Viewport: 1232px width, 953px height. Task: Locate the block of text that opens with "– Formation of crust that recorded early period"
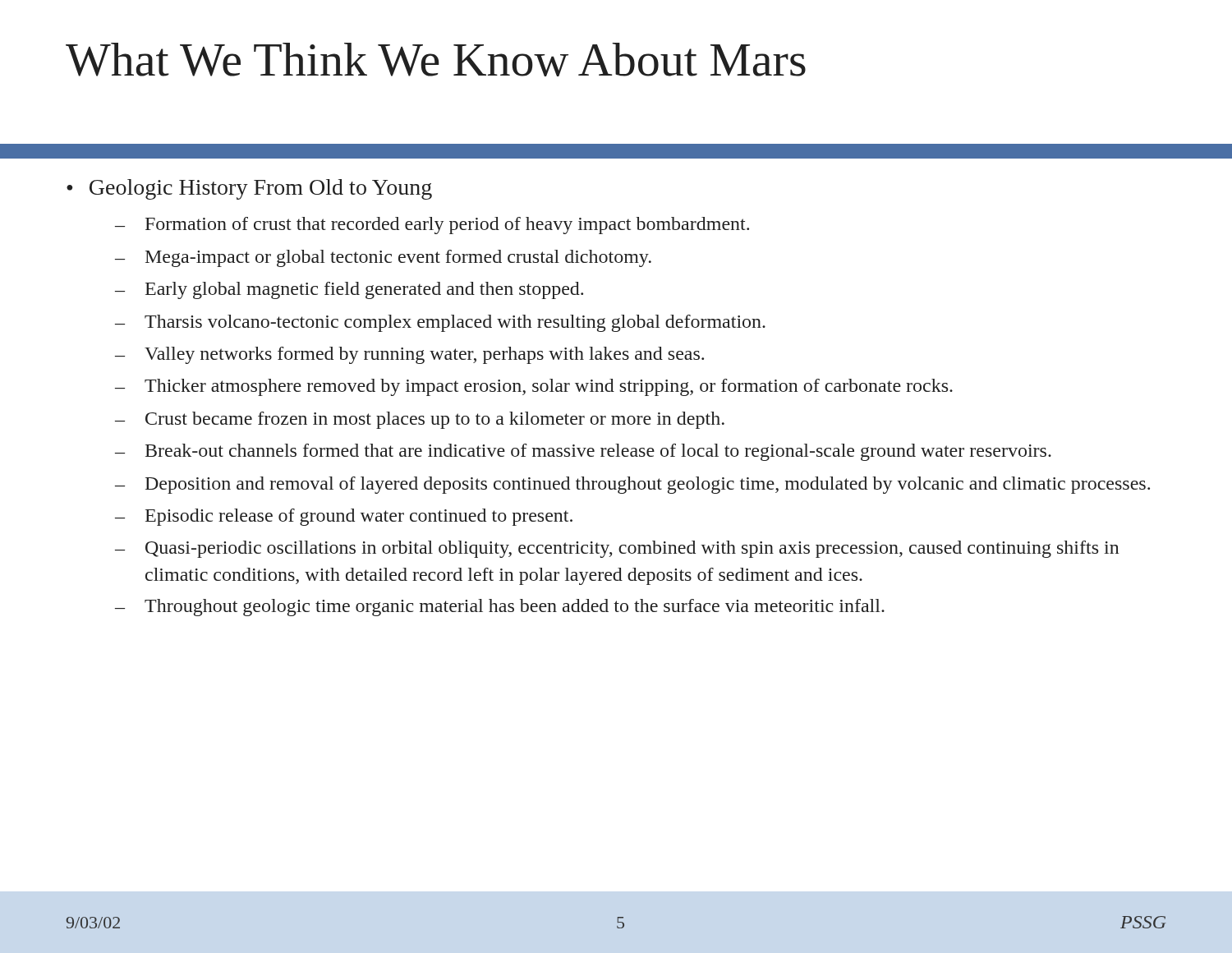pos(641,224)
